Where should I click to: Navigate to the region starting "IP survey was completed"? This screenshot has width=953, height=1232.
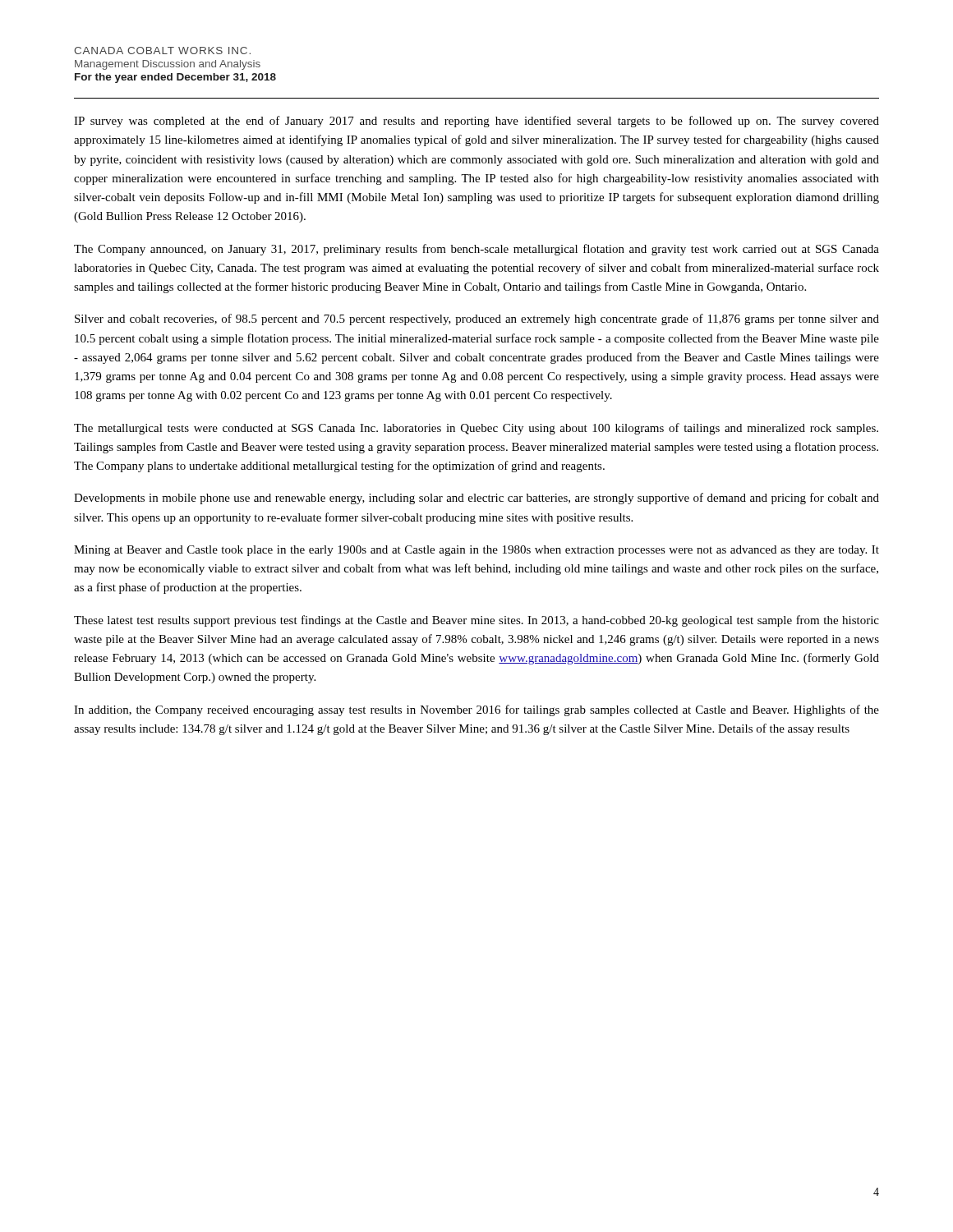click(476, 168)
